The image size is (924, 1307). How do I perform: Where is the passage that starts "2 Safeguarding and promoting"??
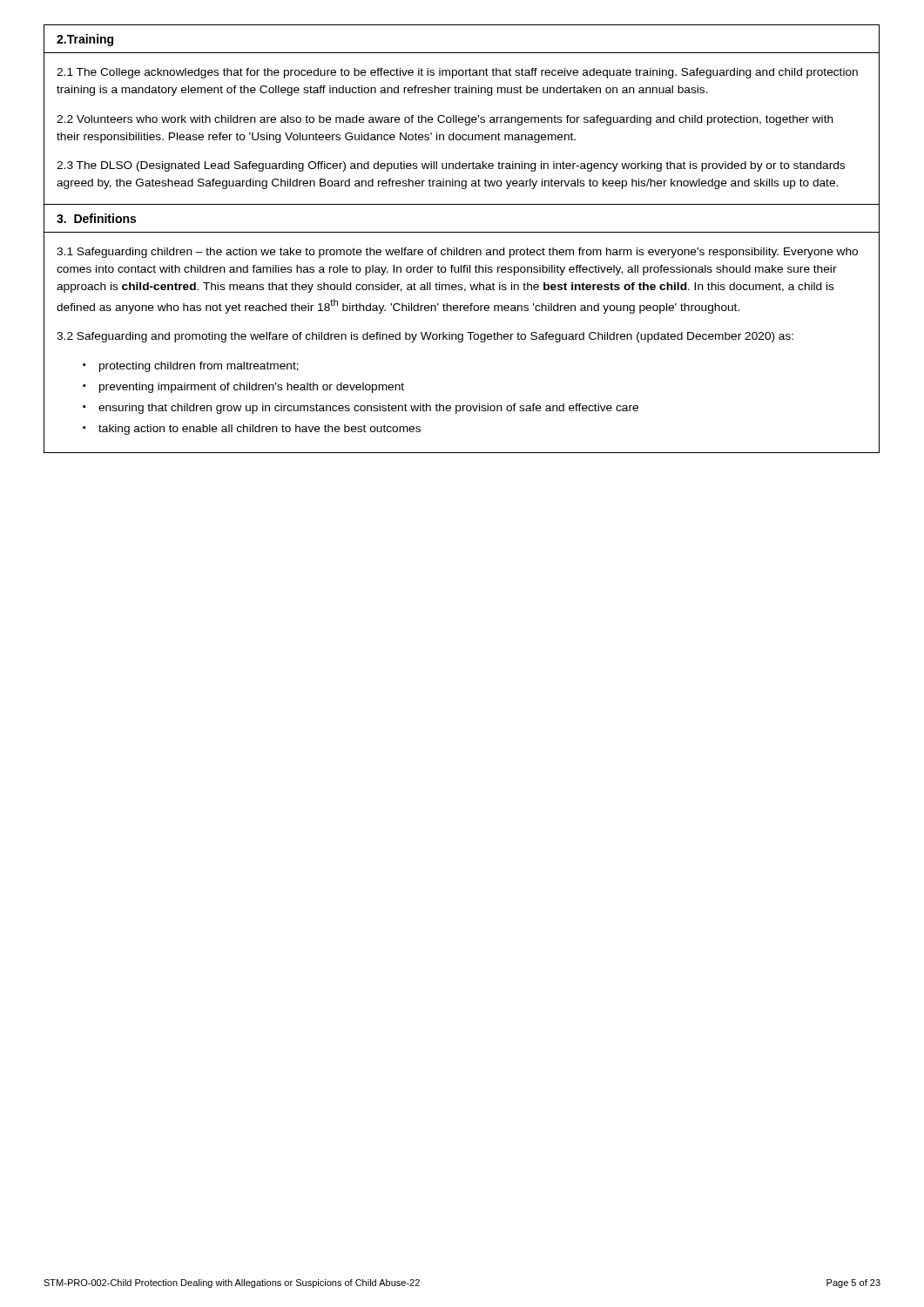[x=426, y=336]
